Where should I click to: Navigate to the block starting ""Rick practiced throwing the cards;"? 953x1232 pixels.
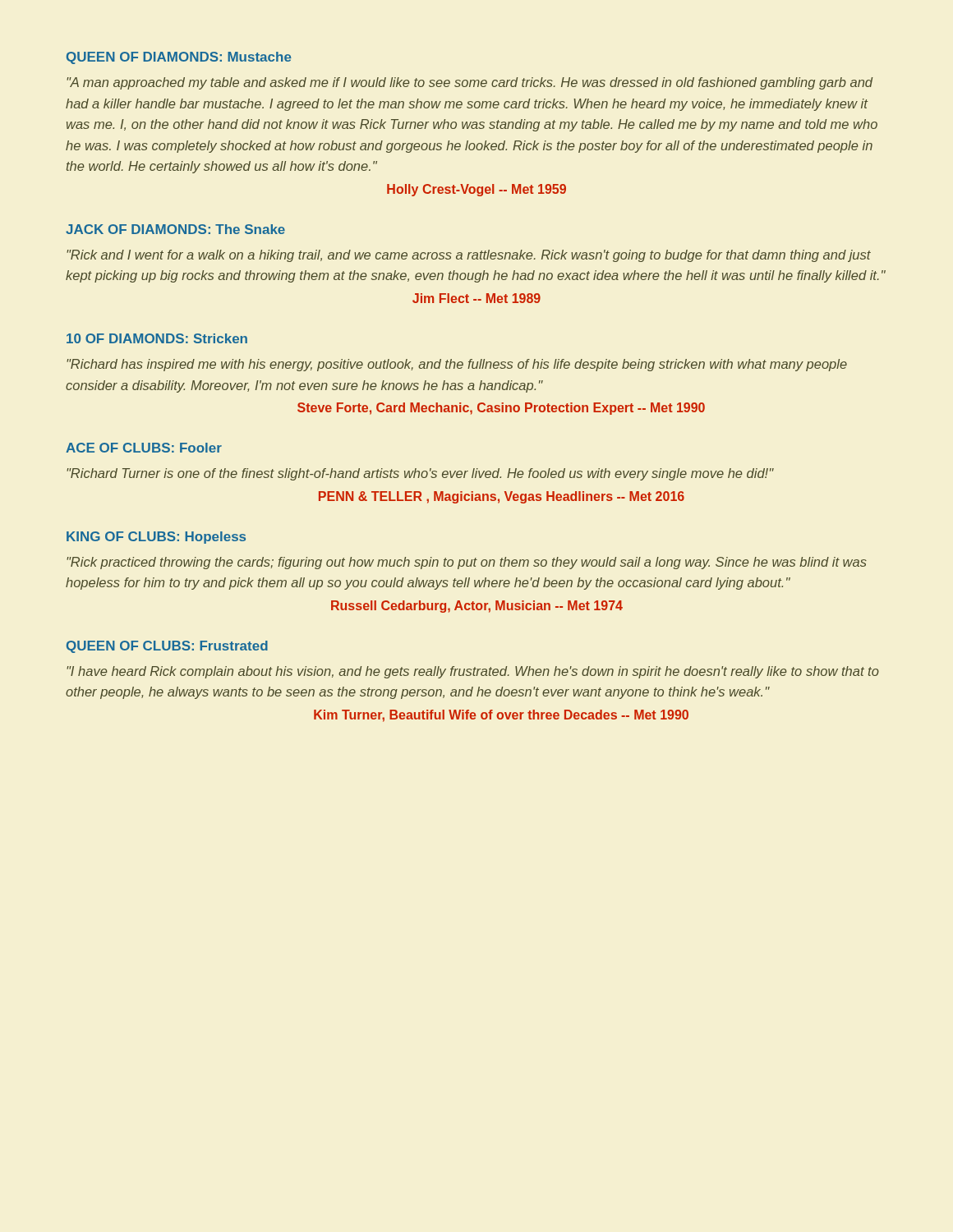[x=466, y=572]
